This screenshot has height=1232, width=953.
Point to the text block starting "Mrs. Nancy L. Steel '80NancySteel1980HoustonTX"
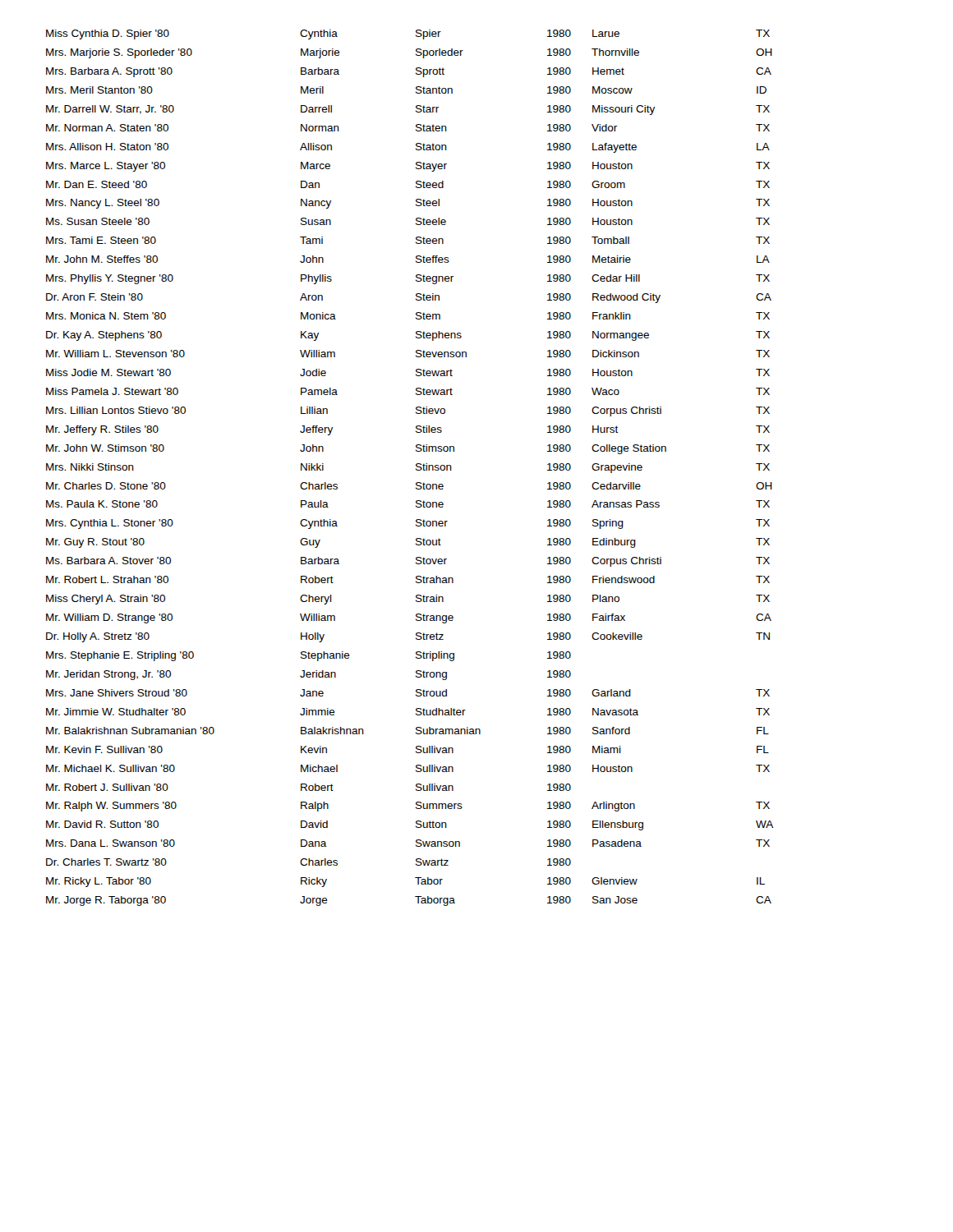[x=425, y=204]
